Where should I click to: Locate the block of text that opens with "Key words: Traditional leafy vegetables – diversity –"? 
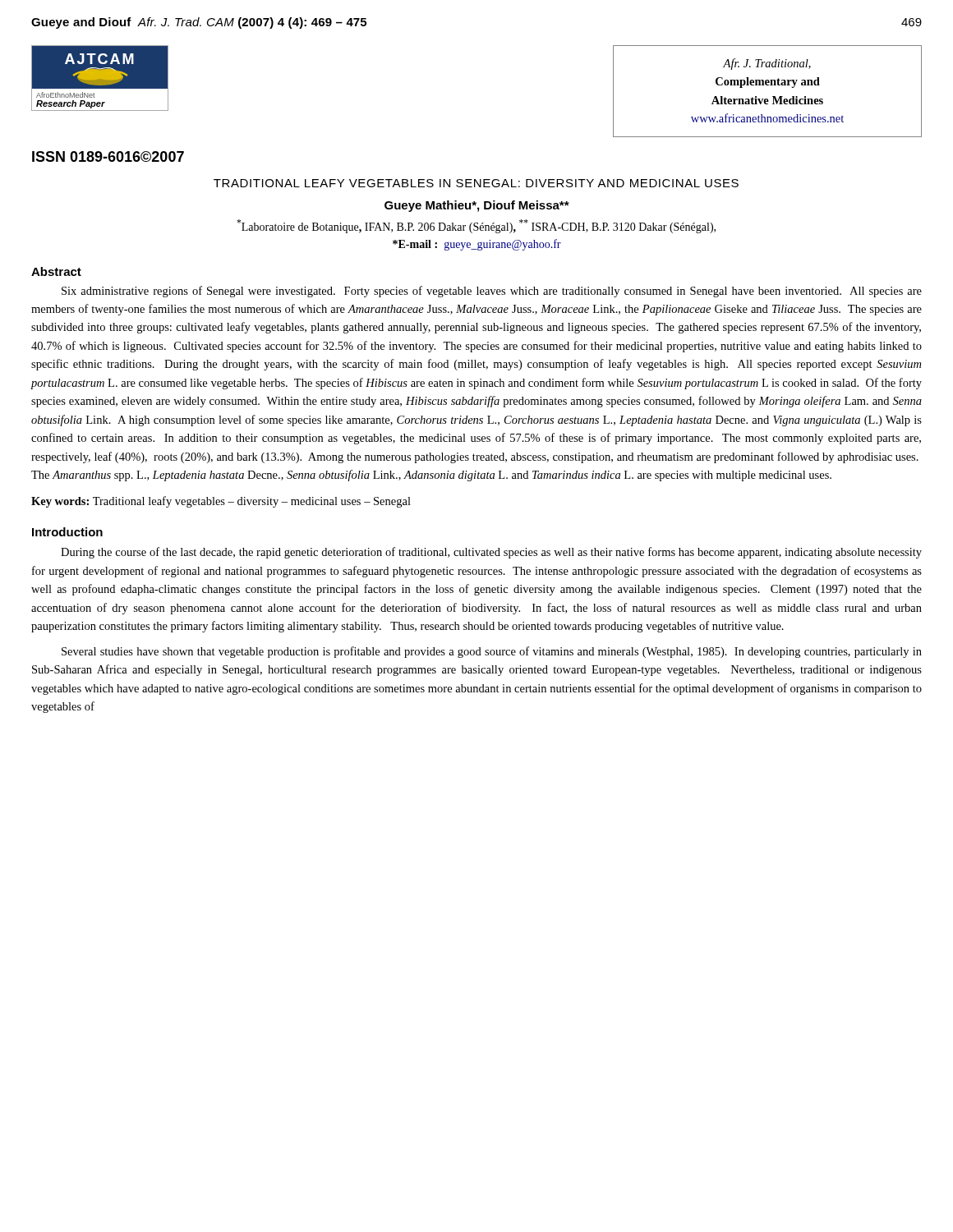coord(221,501)
